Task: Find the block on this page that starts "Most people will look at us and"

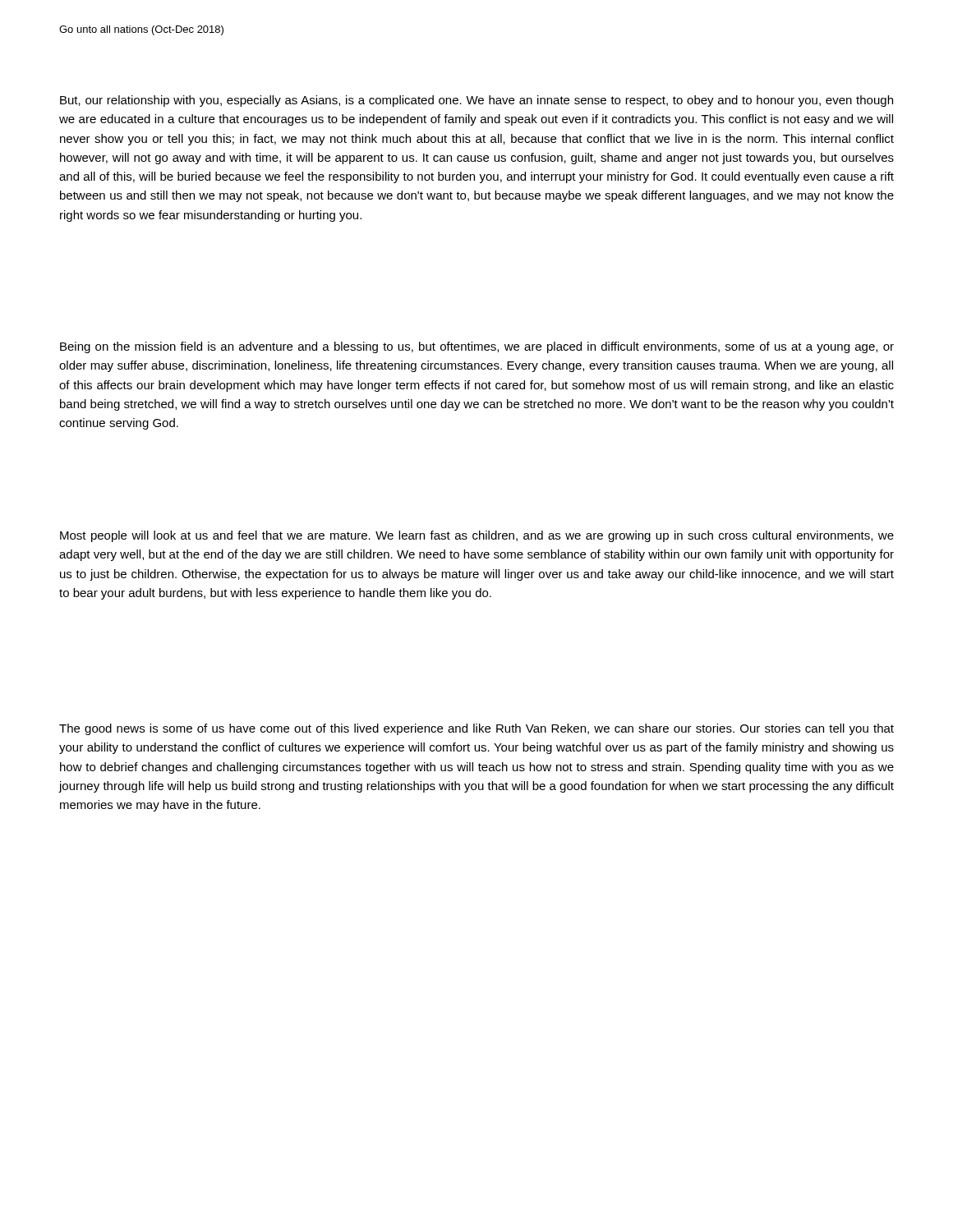Action: click(476, 564)
